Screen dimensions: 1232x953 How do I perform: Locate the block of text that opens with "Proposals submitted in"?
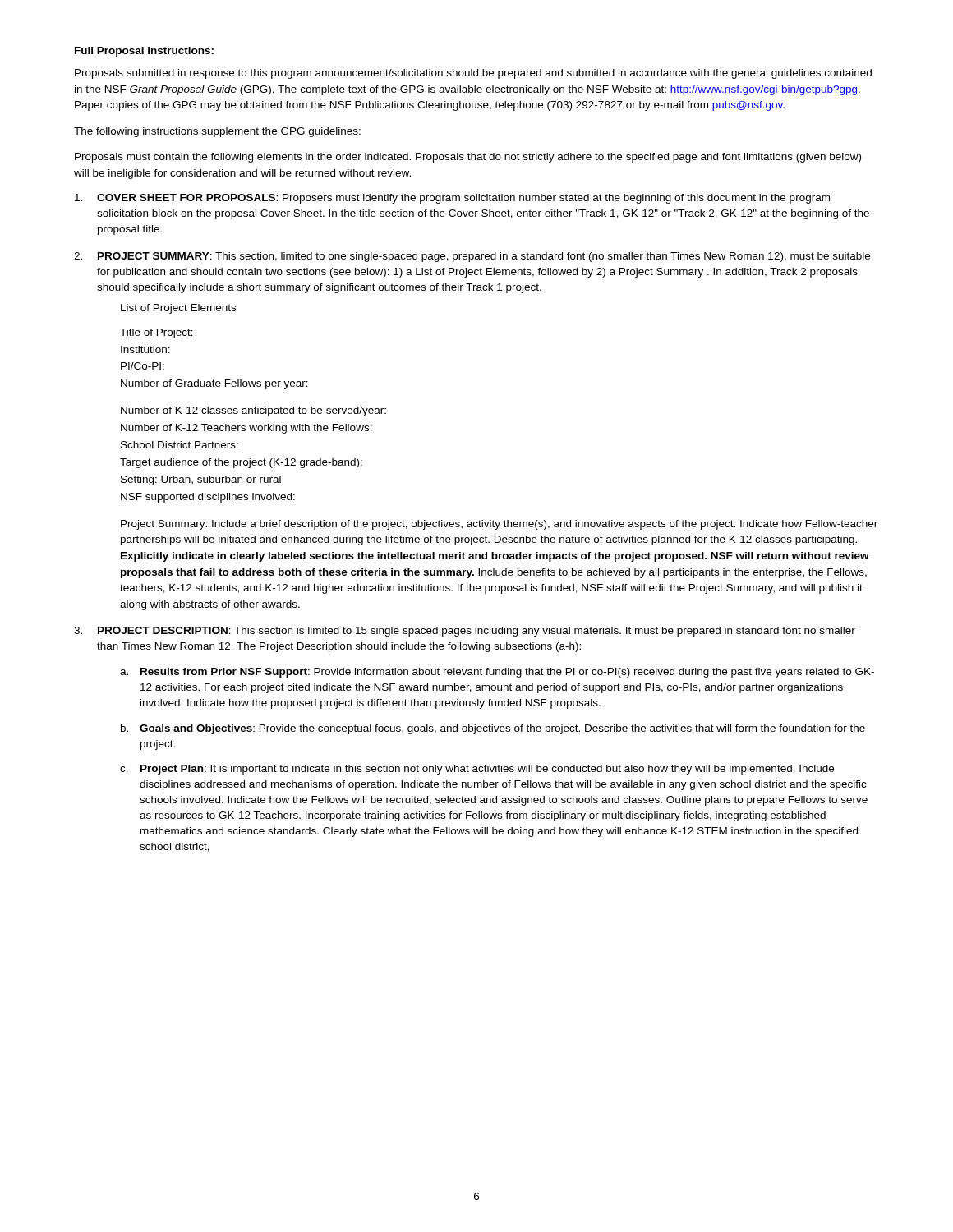(x=473, y=89)
